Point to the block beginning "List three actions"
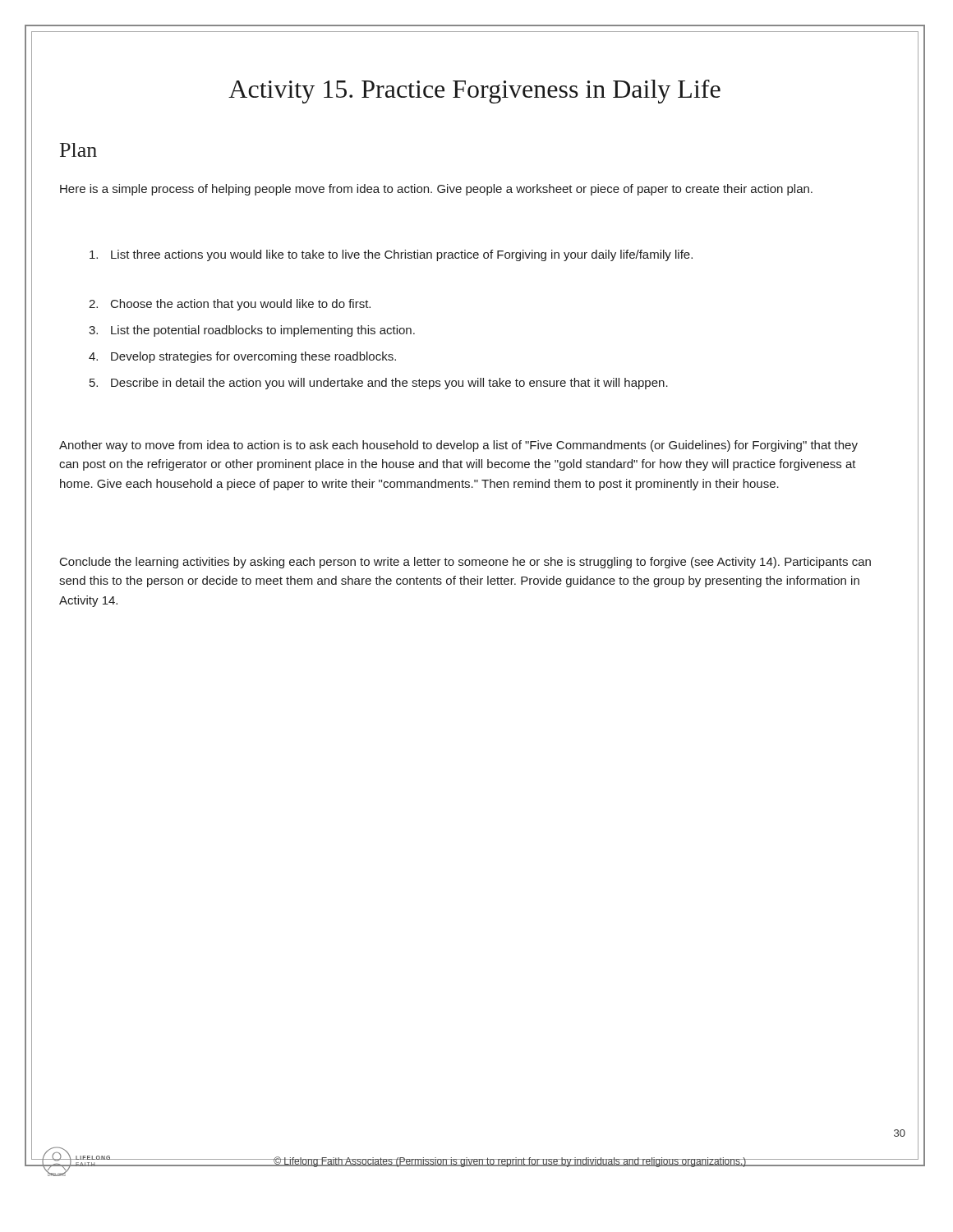953x1232 pixels. click(x=391, y=254)
